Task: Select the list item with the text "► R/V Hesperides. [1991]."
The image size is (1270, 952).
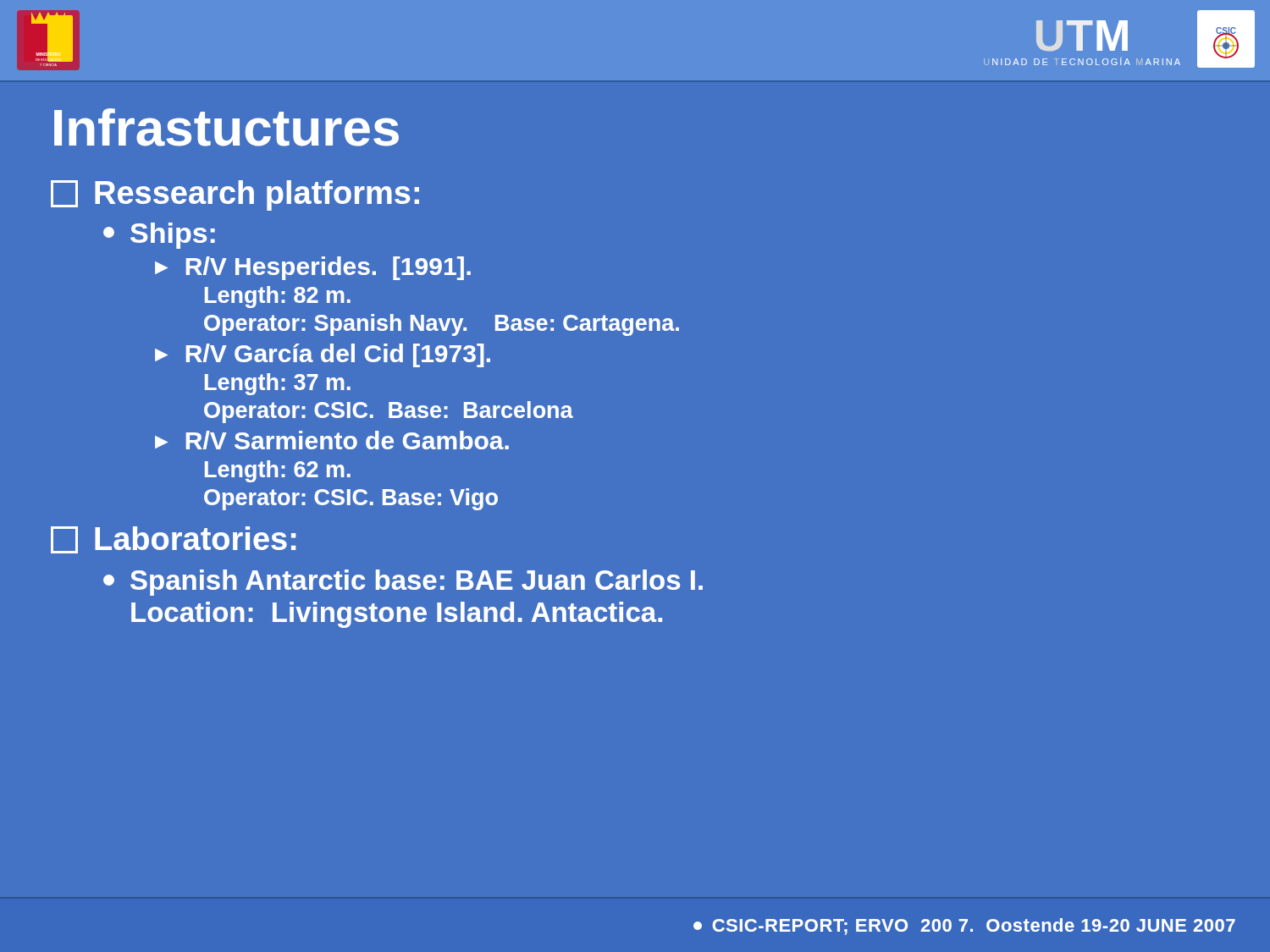Action: click(x=312, y=267)
